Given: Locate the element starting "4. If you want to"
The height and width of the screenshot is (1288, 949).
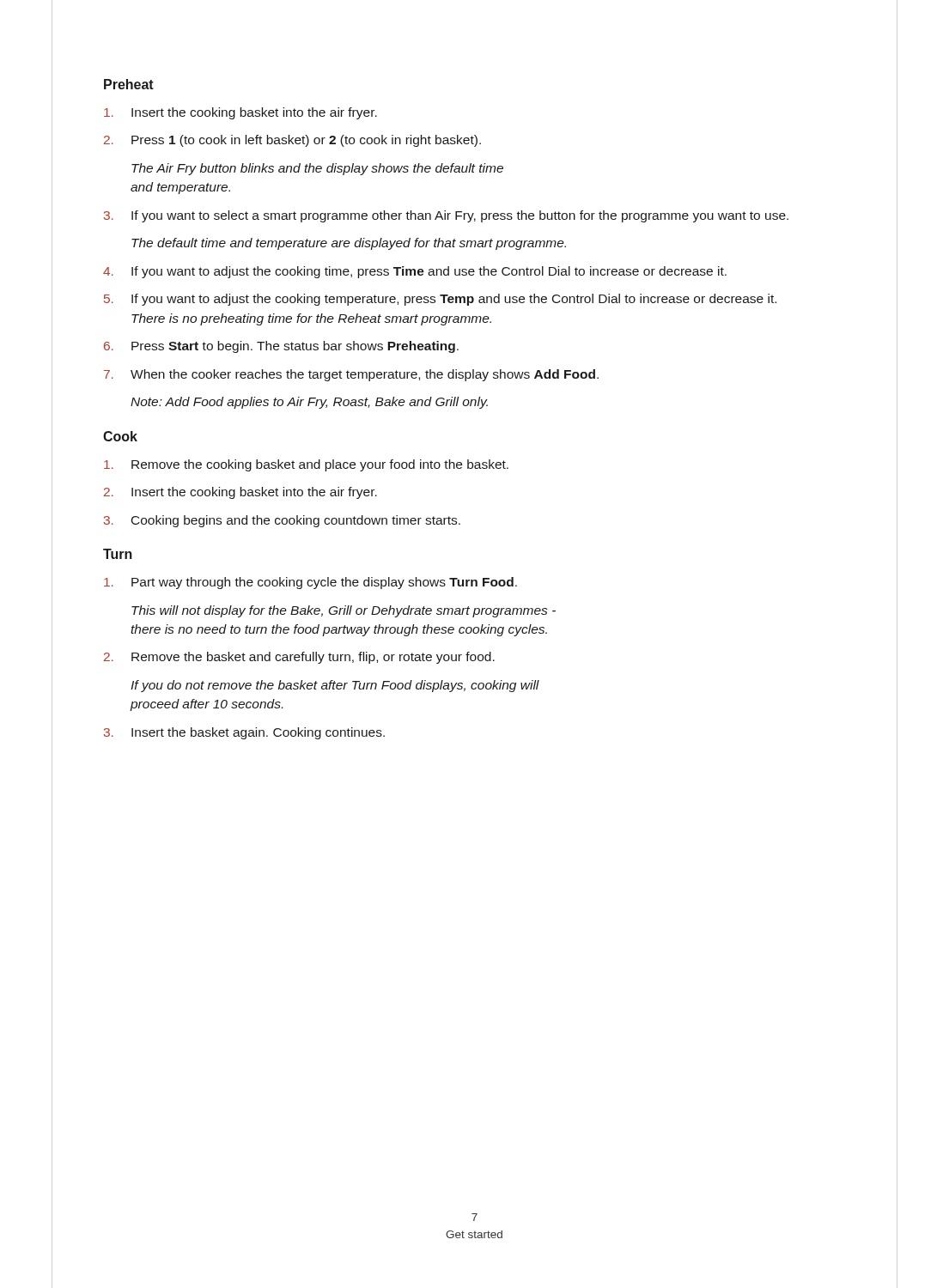Looking at the screenshot, I should [x=474, y=271].
